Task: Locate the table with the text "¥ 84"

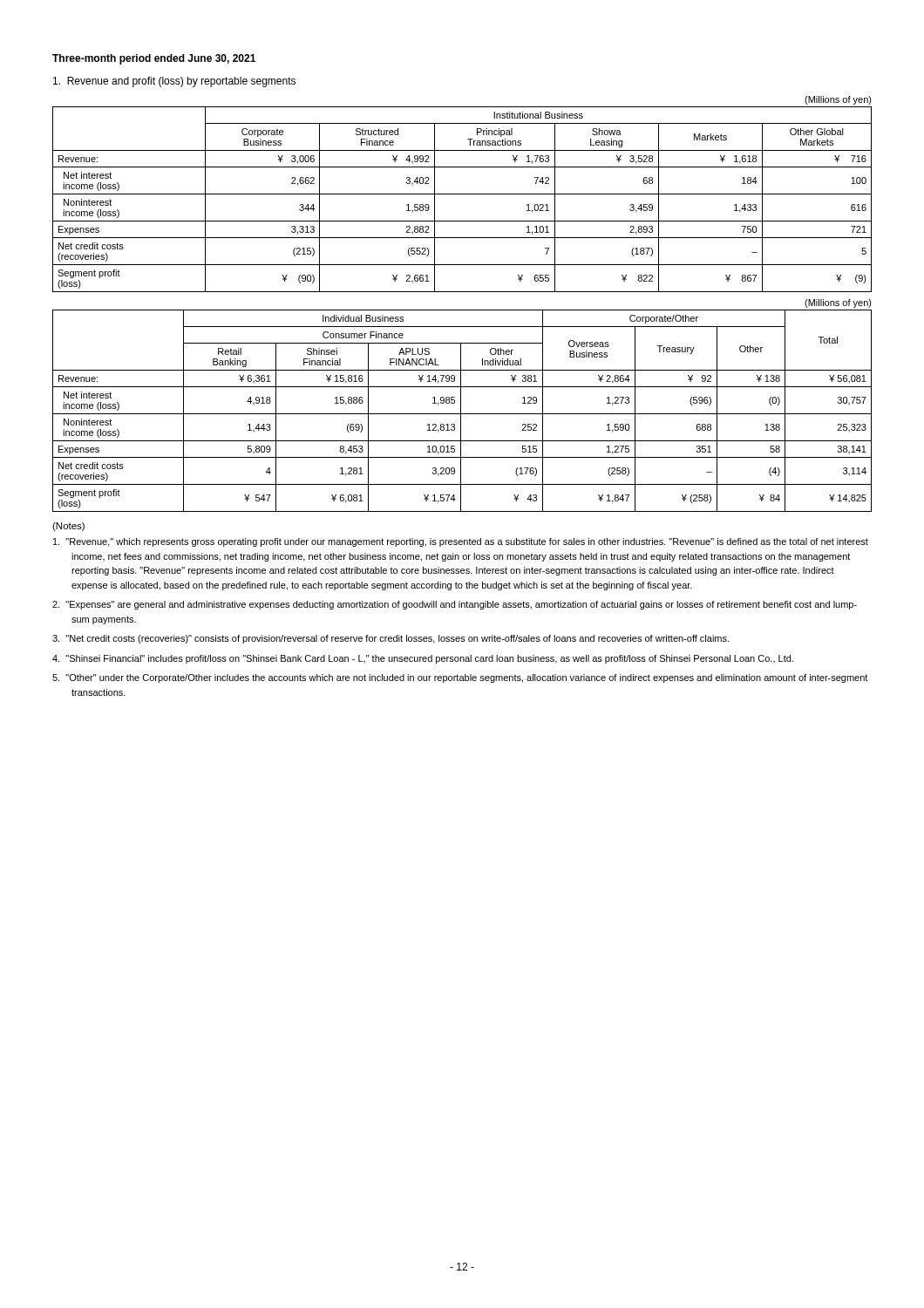Action: click(462, 411)
